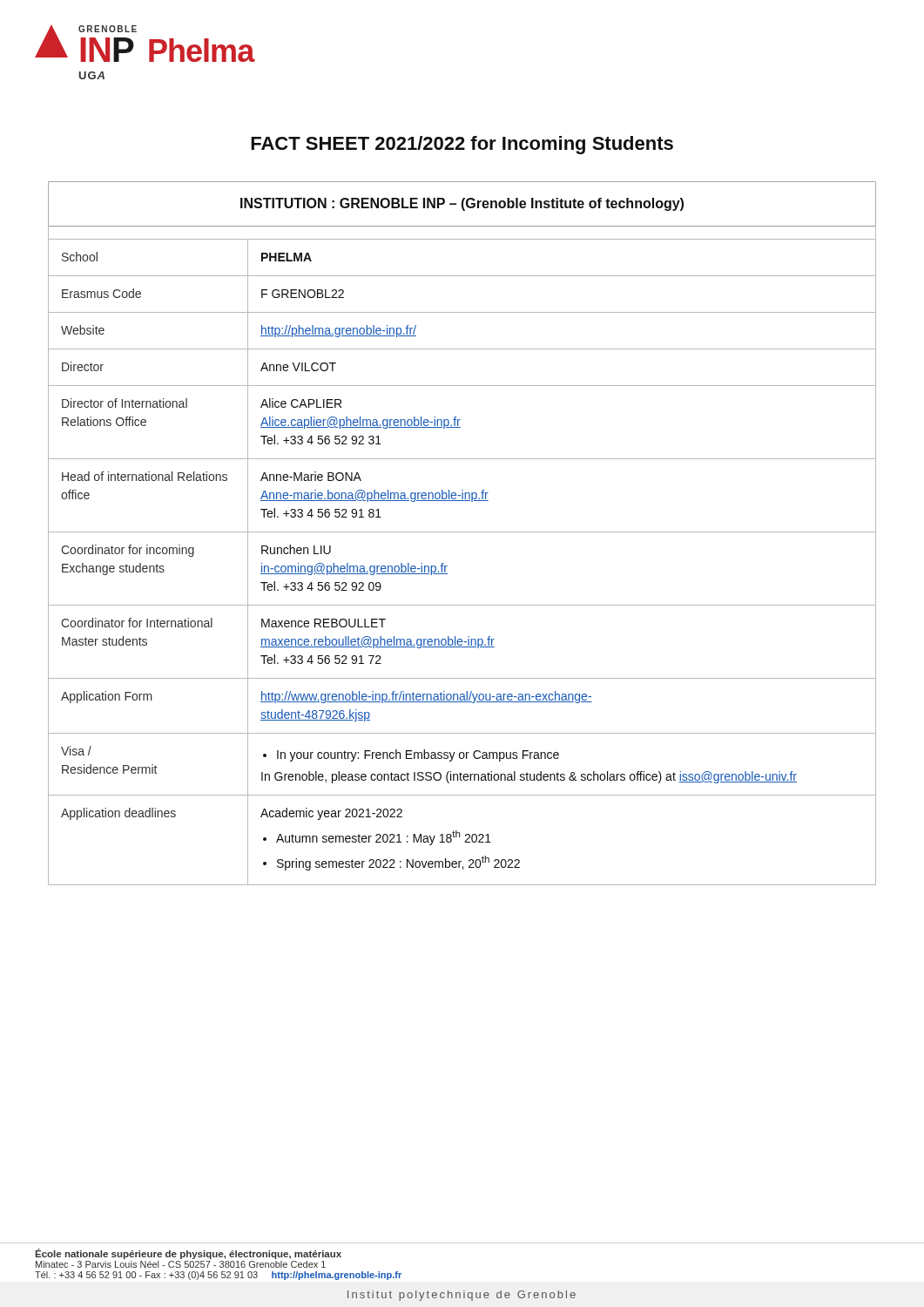The image size is (924, 1307).
Task: Find the table that mentions "Visa / Residence Permit"
Action: (462, 684)
